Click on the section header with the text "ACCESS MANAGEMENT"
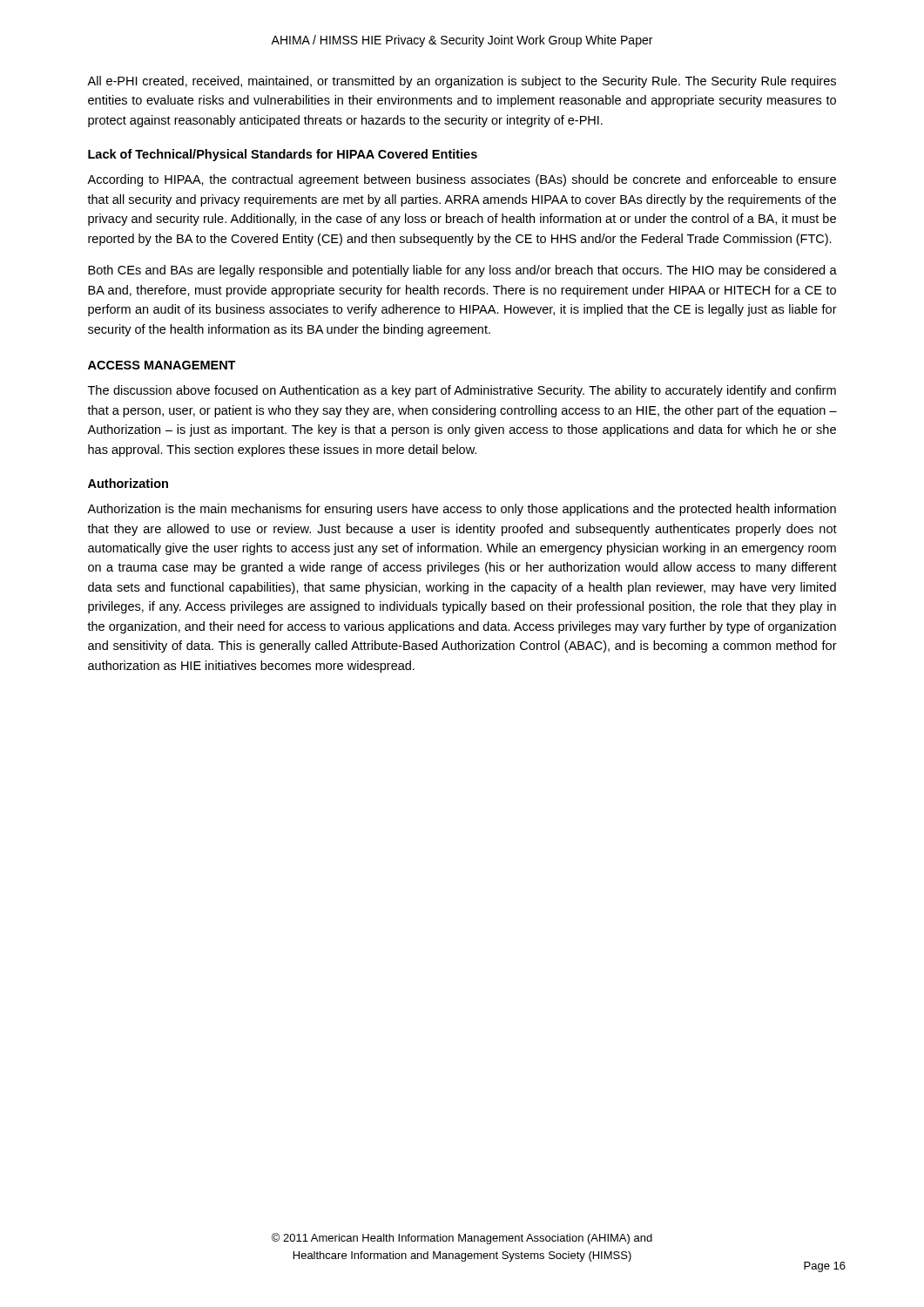924x1307 pixels. click(162, 365)
